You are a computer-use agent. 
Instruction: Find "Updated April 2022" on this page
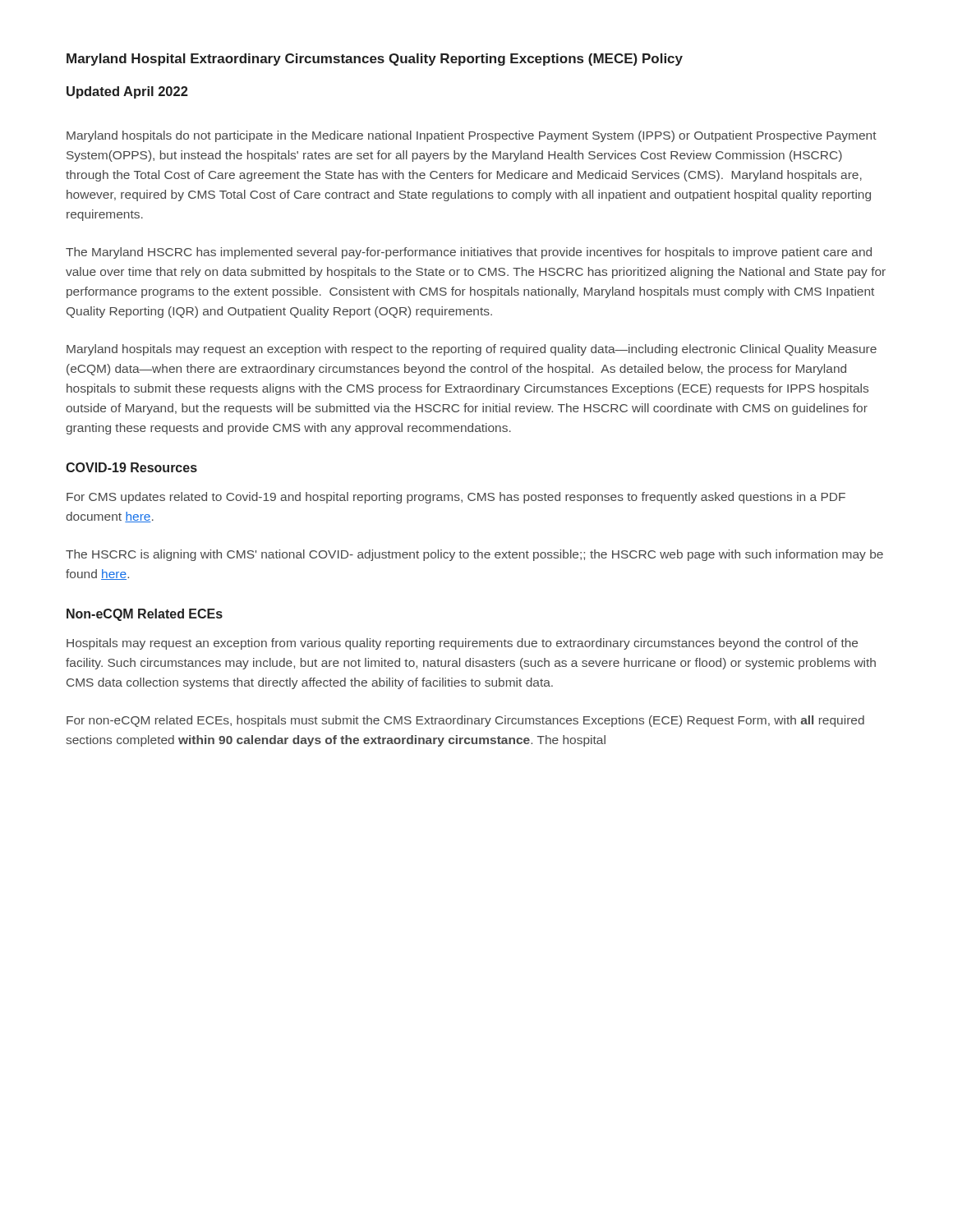pos(127,91)
